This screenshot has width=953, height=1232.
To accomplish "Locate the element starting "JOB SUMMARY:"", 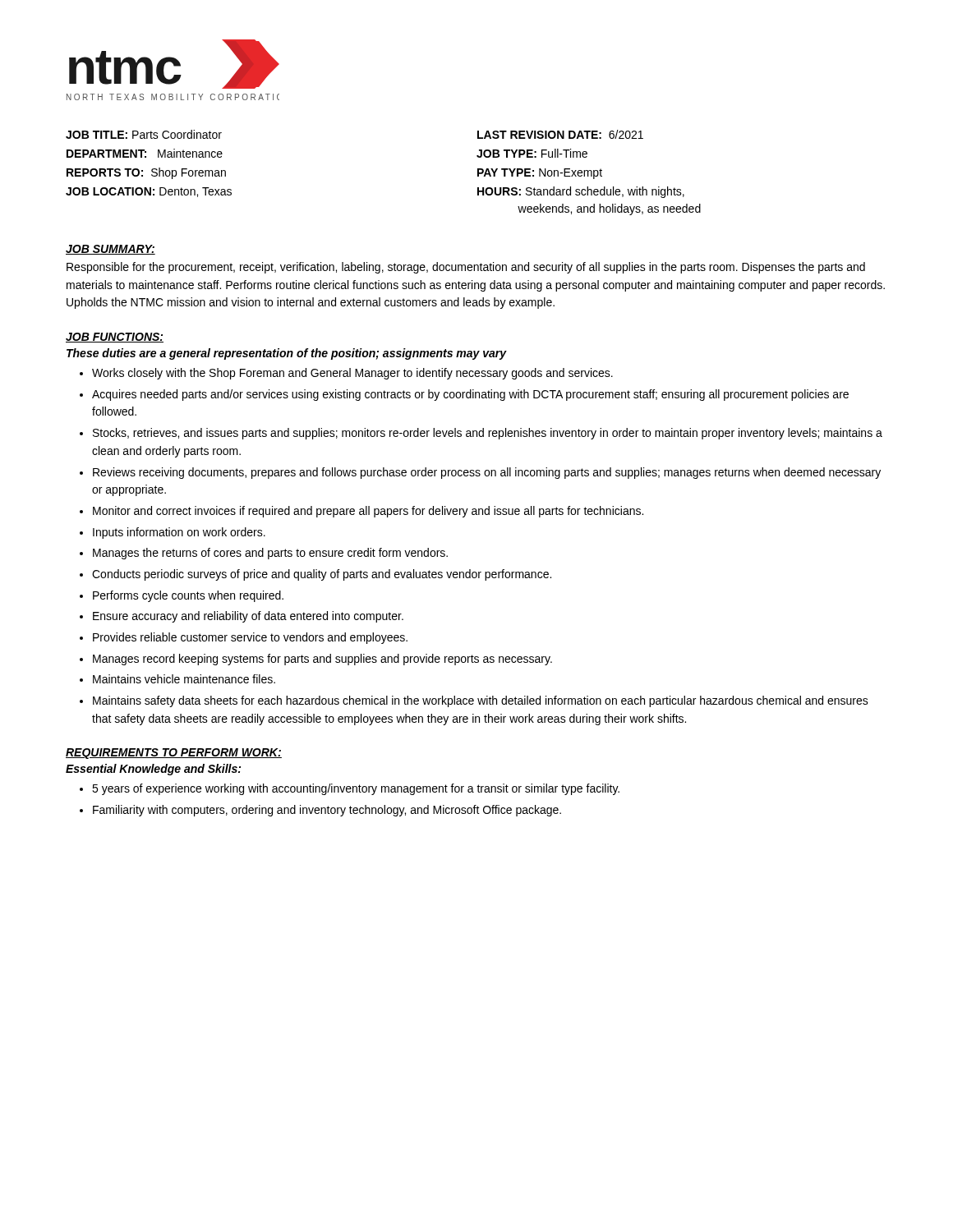I will coord(110,249).
